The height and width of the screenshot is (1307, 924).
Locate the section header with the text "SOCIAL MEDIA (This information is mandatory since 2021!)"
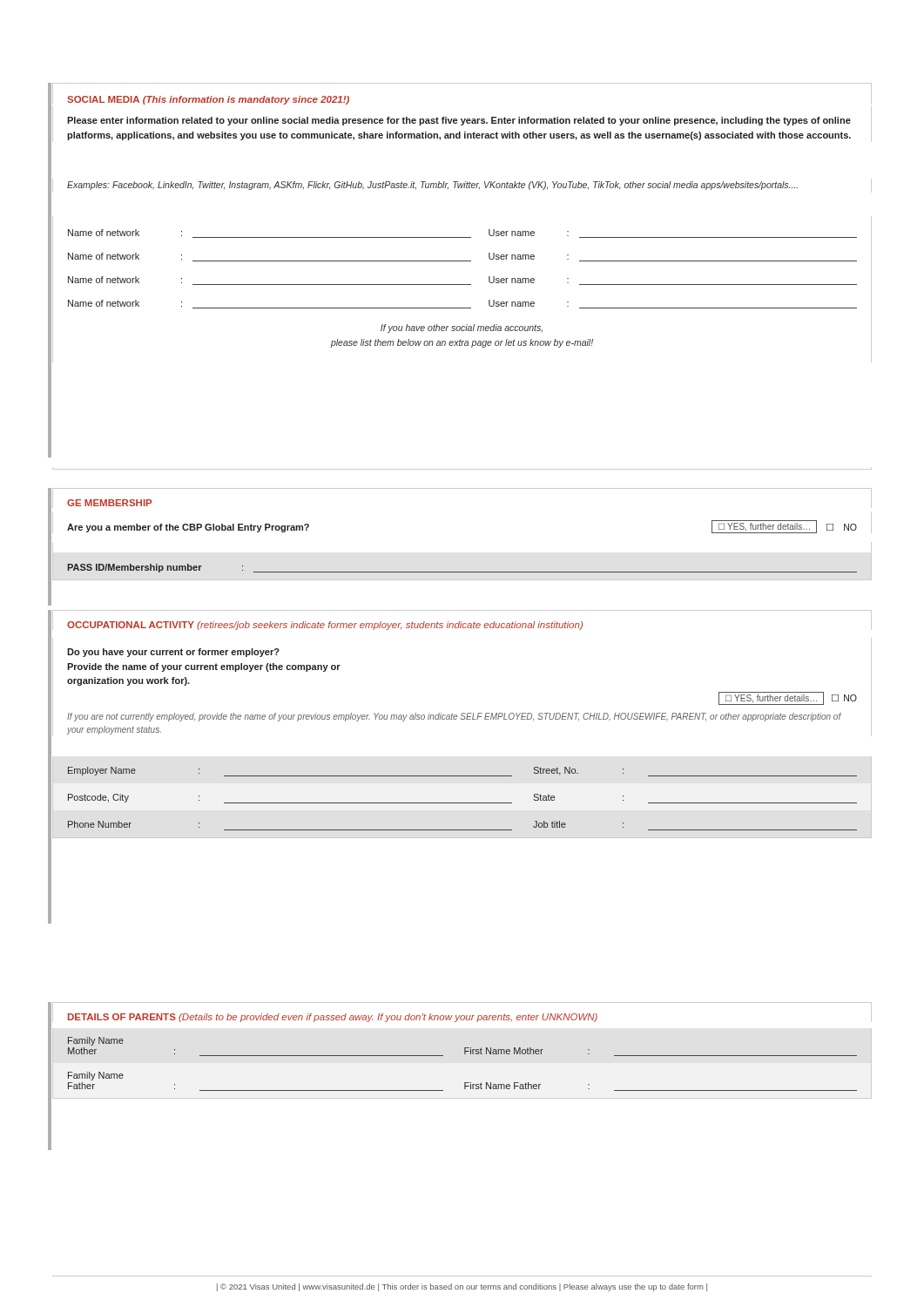[x=208, y=99]
